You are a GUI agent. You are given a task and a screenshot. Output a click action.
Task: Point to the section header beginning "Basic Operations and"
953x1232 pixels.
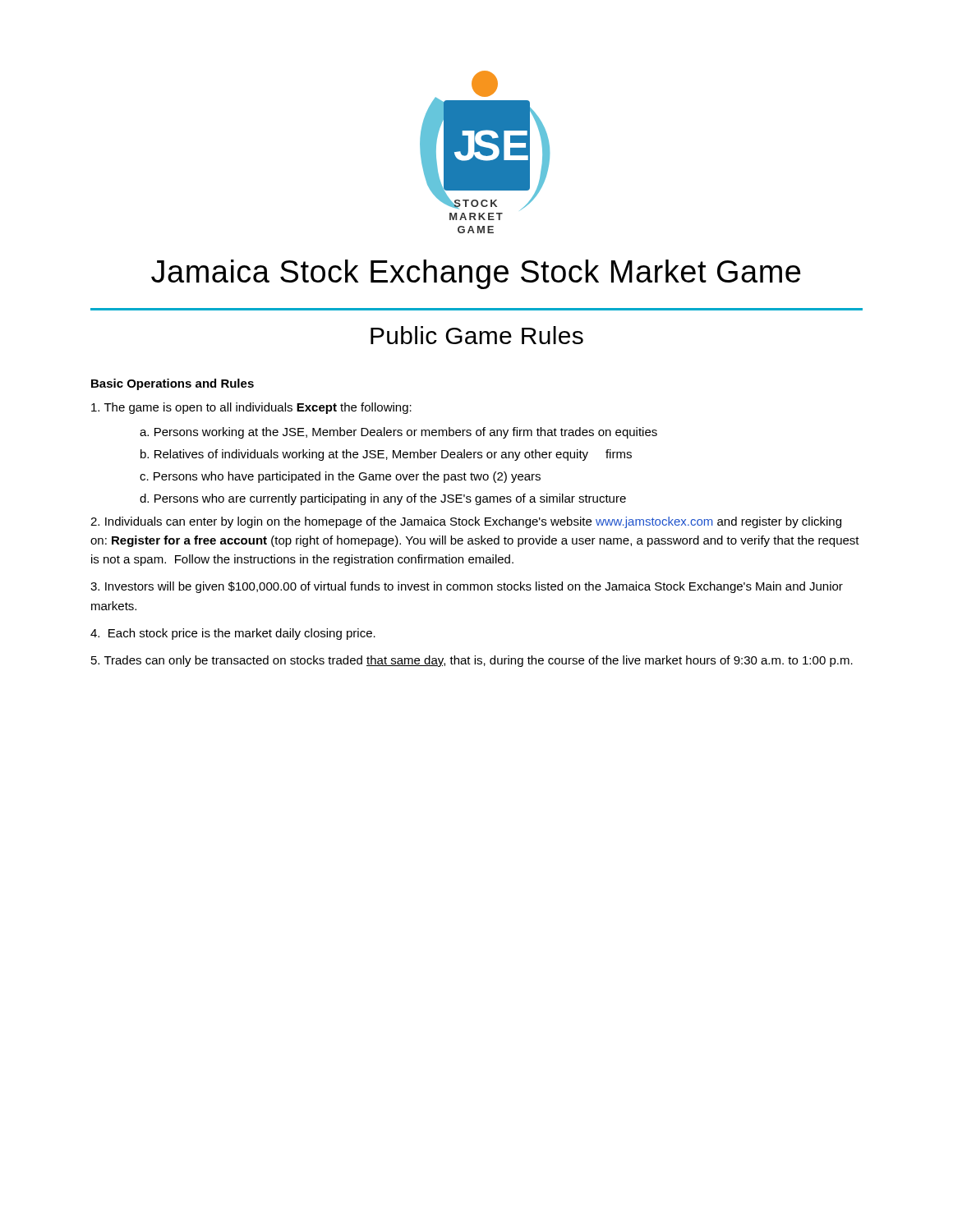tap(172, 383)
